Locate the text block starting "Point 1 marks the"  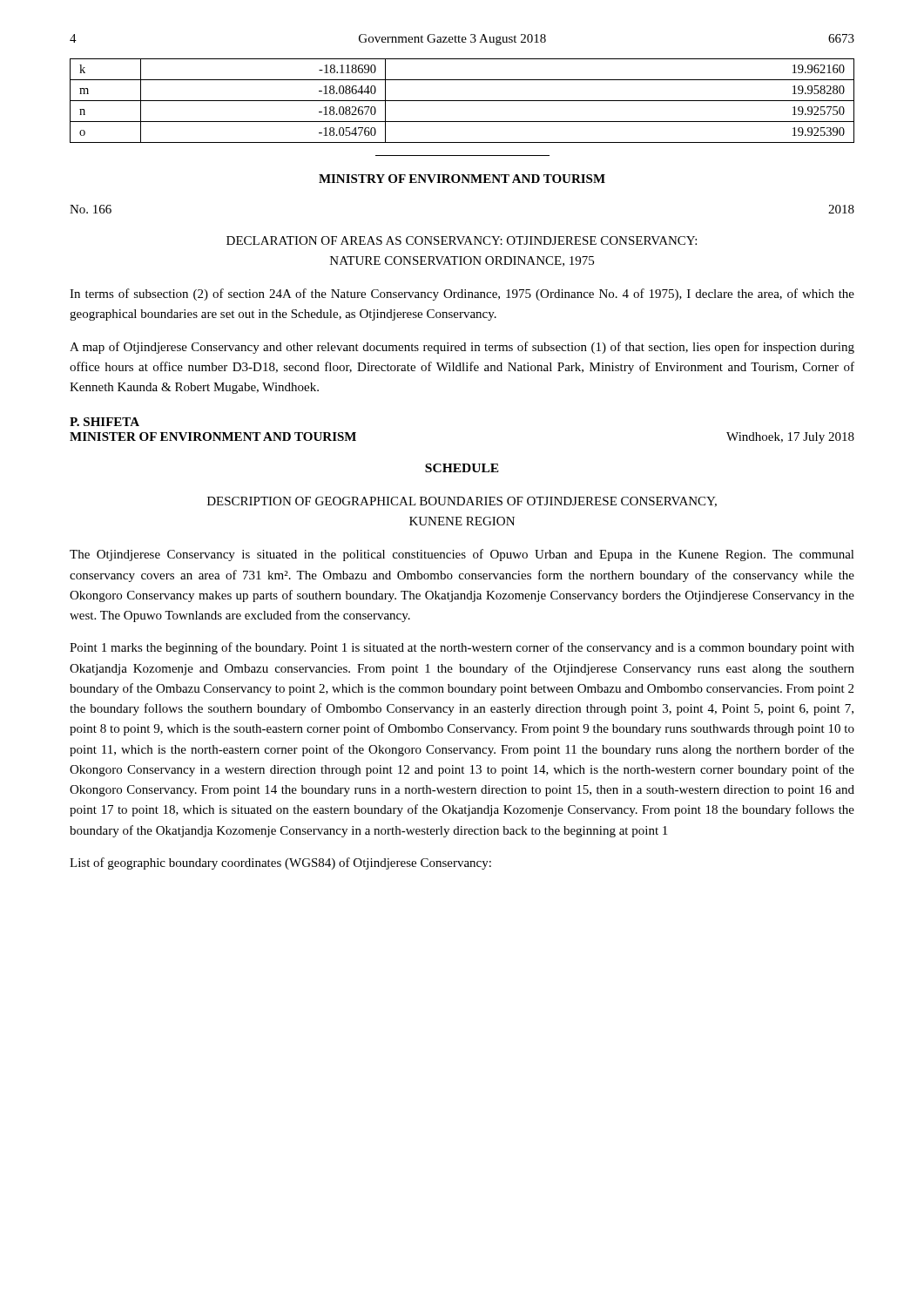[462, 739]
